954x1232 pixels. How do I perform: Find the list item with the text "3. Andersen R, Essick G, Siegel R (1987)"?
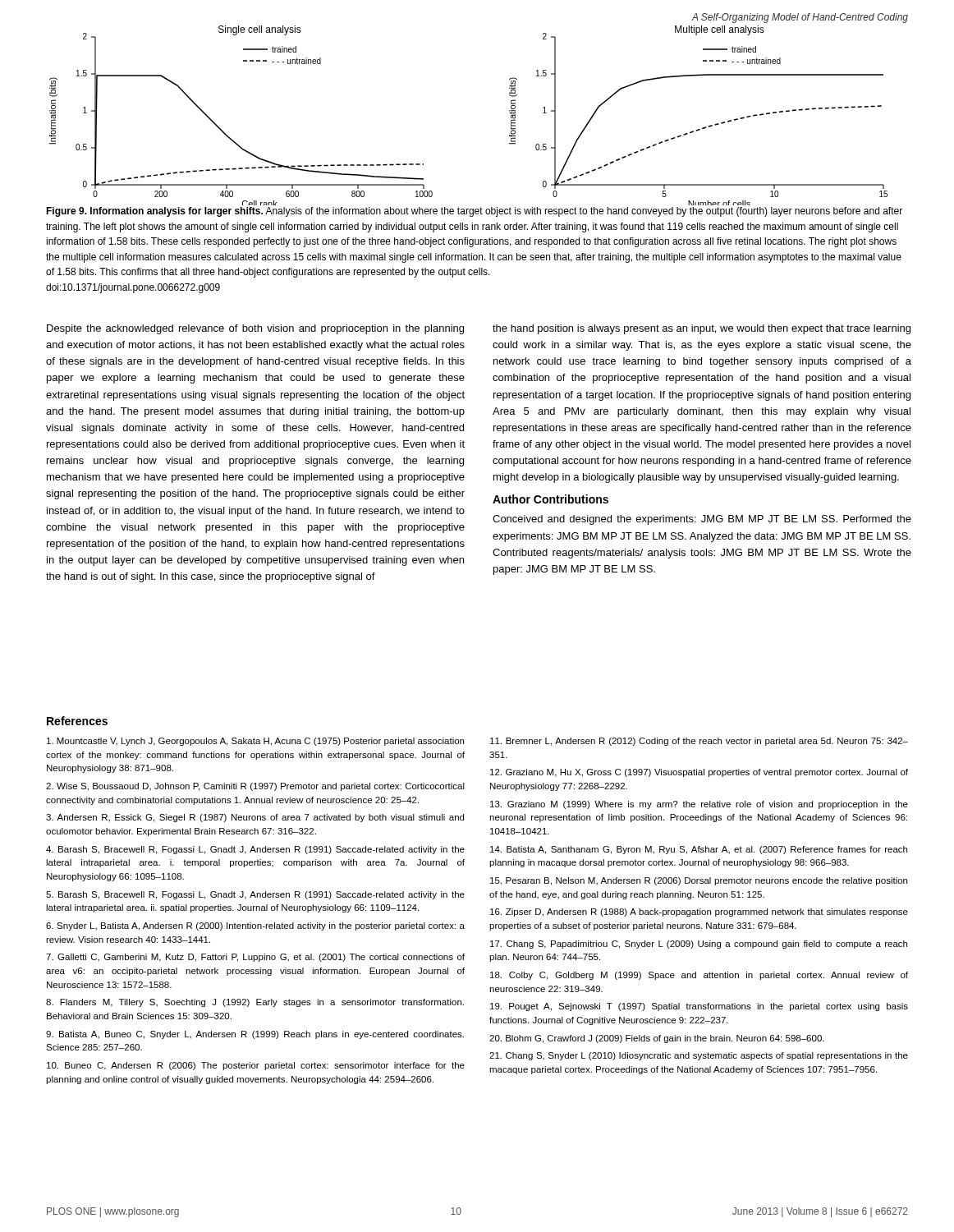tap(255, 824)
